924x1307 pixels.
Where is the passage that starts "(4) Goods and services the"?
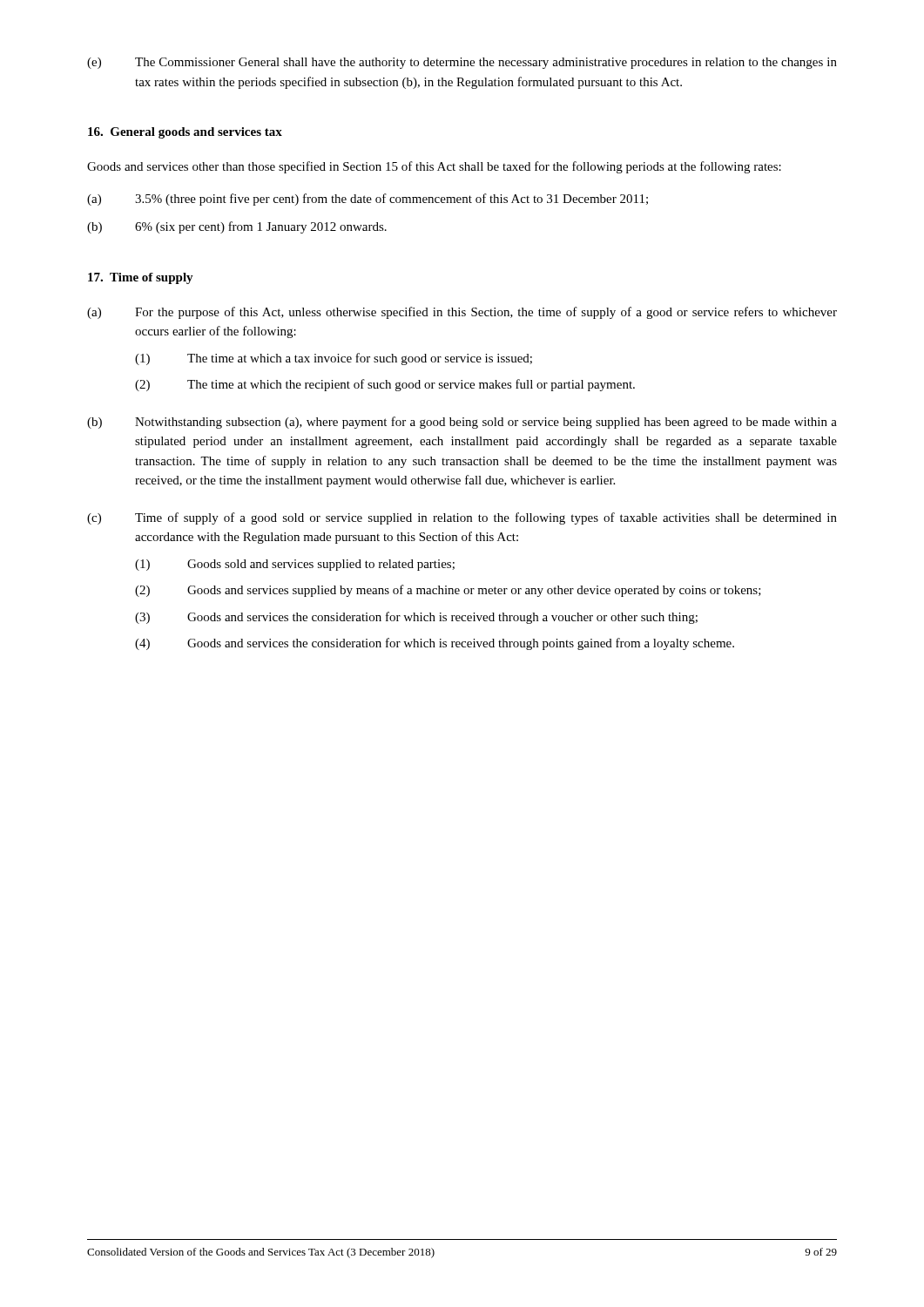[486, 643]
